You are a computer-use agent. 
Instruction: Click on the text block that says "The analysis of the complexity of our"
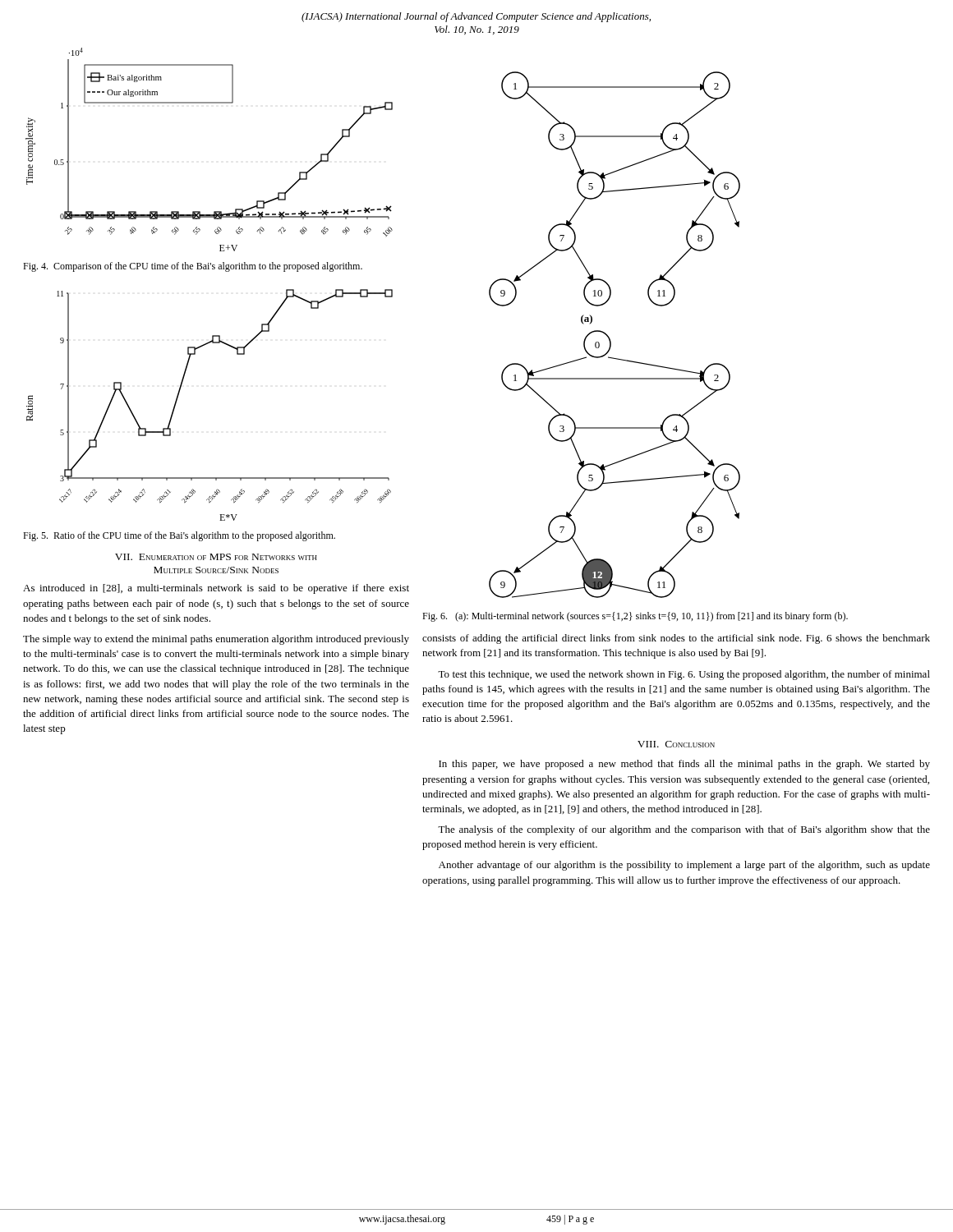click(x=676, y=837)
